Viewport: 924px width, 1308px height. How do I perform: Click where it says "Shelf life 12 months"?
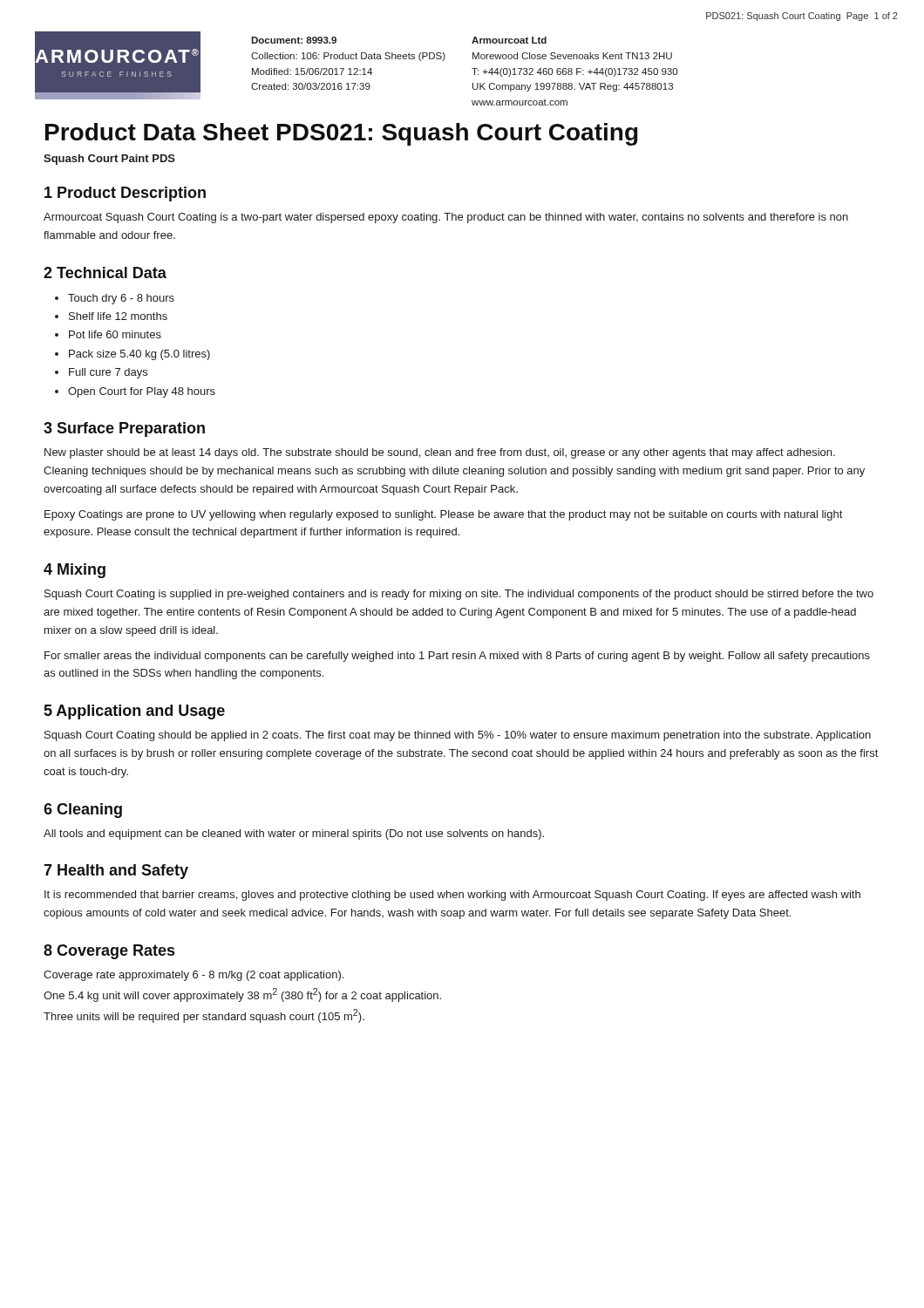(118, 316)
